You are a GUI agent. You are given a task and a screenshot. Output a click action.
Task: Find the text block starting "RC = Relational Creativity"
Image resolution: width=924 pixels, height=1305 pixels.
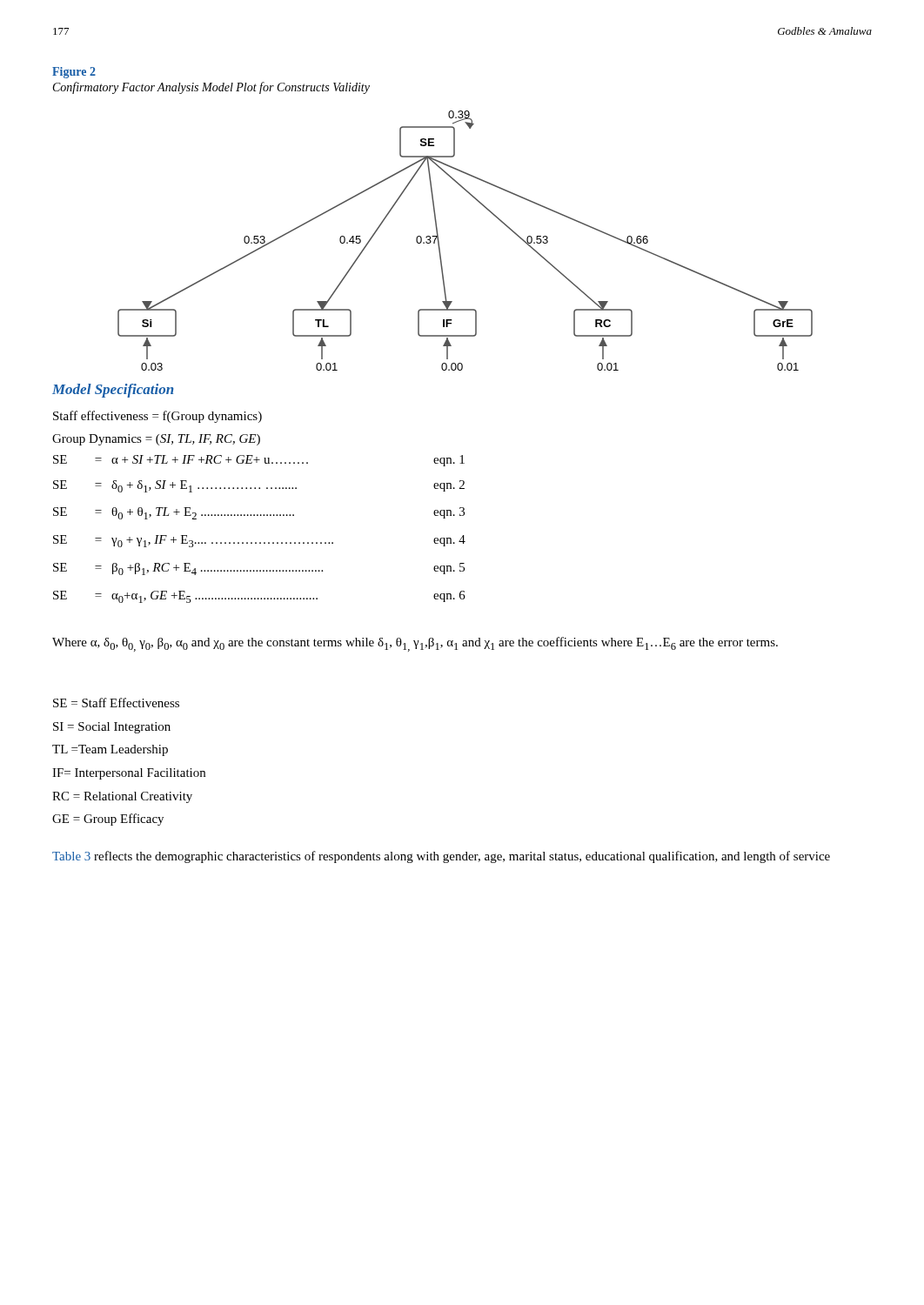pyautogui.click(x=122, y=796)
